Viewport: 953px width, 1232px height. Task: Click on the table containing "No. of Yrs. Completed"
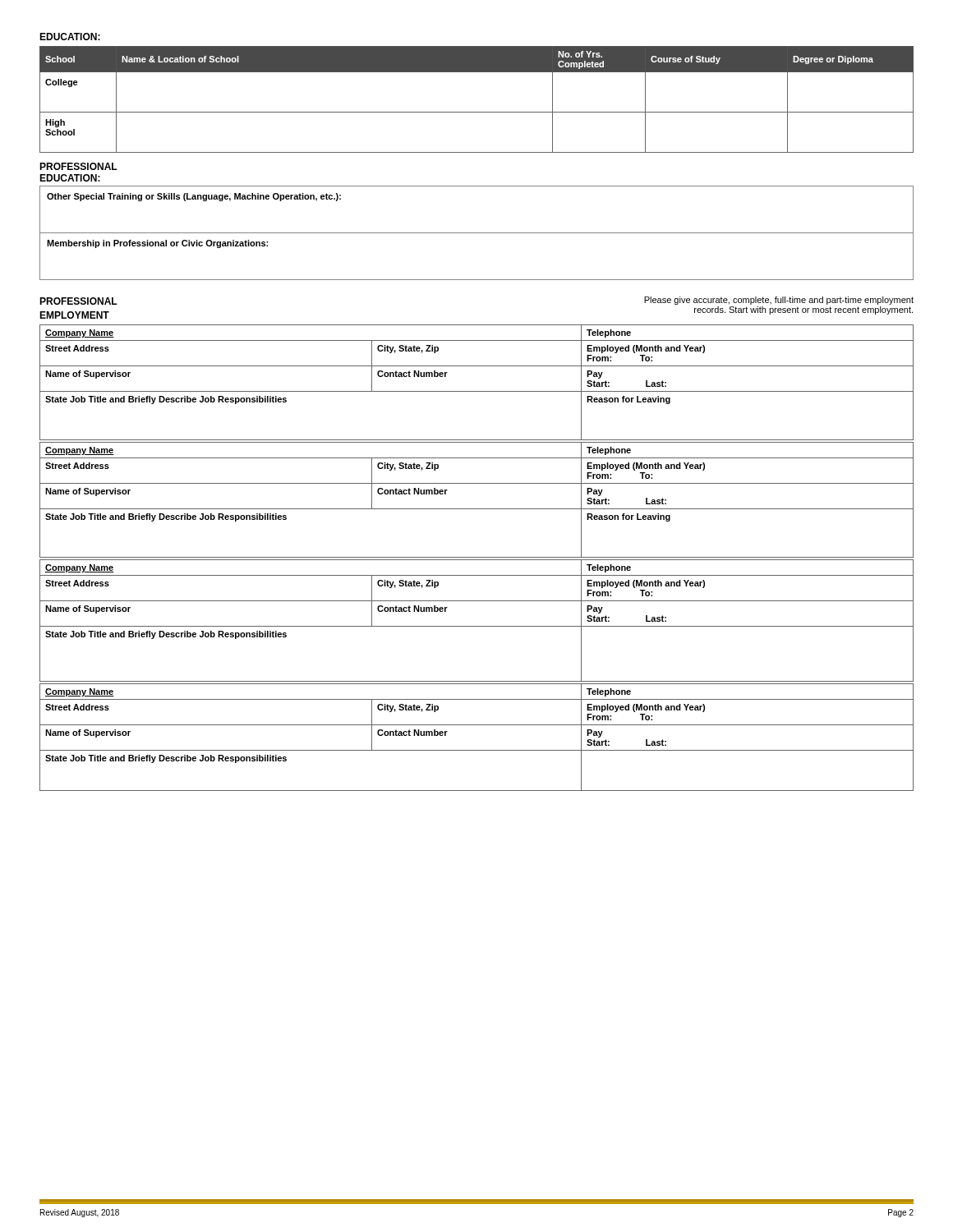coord(476,99)
